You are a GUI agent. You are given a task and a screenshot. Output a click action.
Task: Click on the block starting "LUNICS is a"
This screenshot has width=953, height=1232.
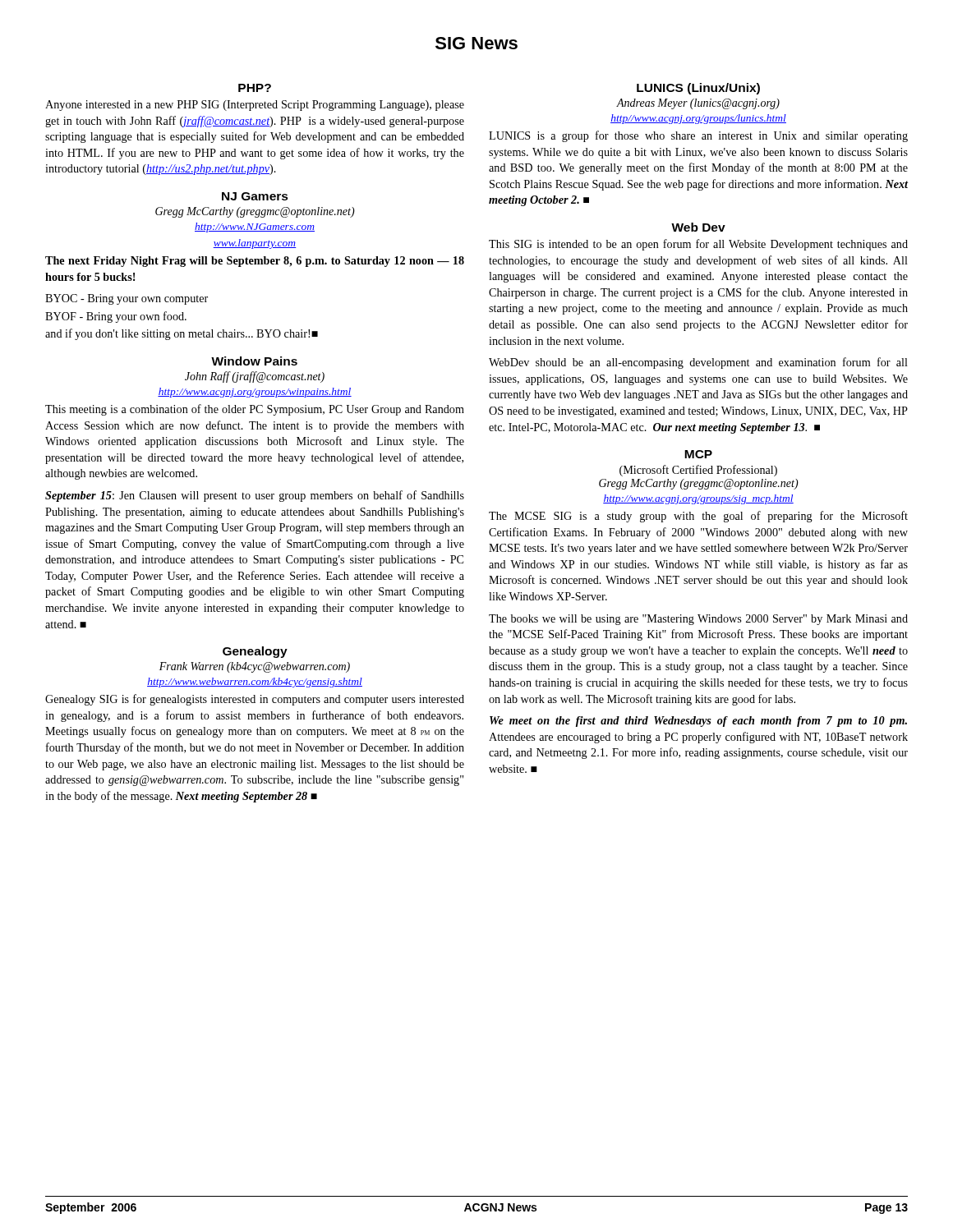pyautogui.click(x=698, y=168)
